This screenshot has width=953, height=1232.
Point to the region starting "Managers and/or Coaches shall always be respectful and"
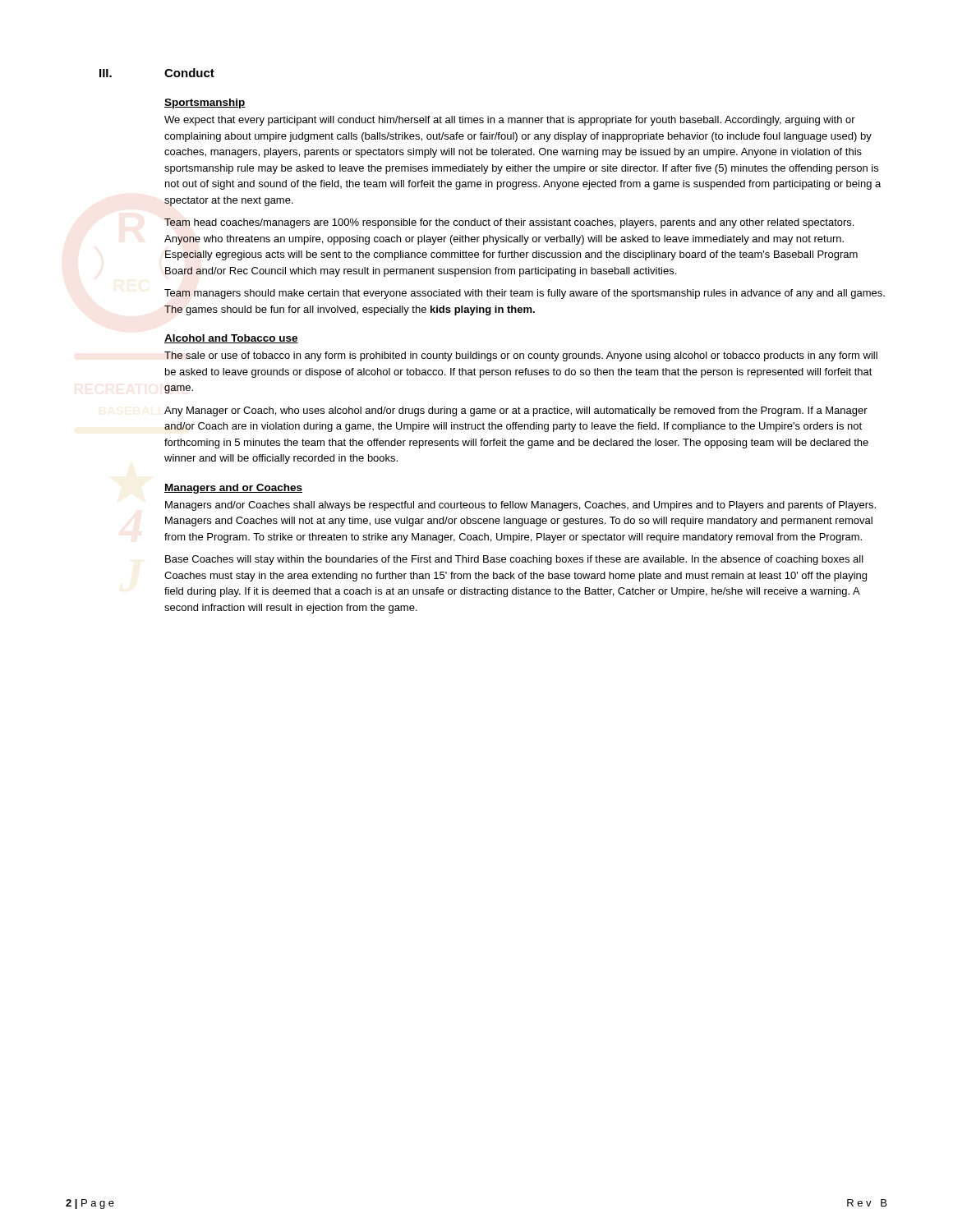point(520,520)
